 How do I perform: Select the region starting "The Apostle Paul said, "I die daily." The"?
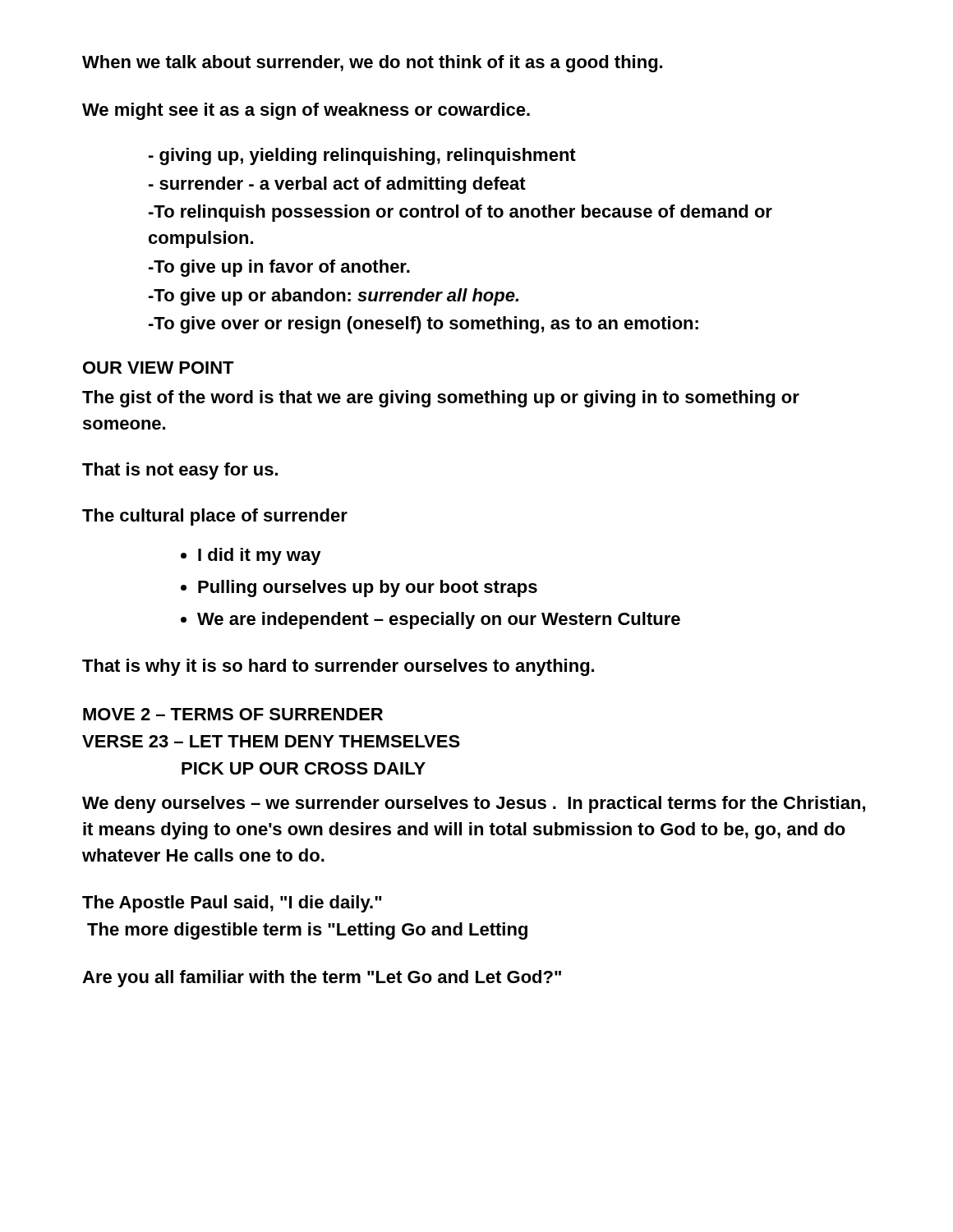click(x=305, y=916)
